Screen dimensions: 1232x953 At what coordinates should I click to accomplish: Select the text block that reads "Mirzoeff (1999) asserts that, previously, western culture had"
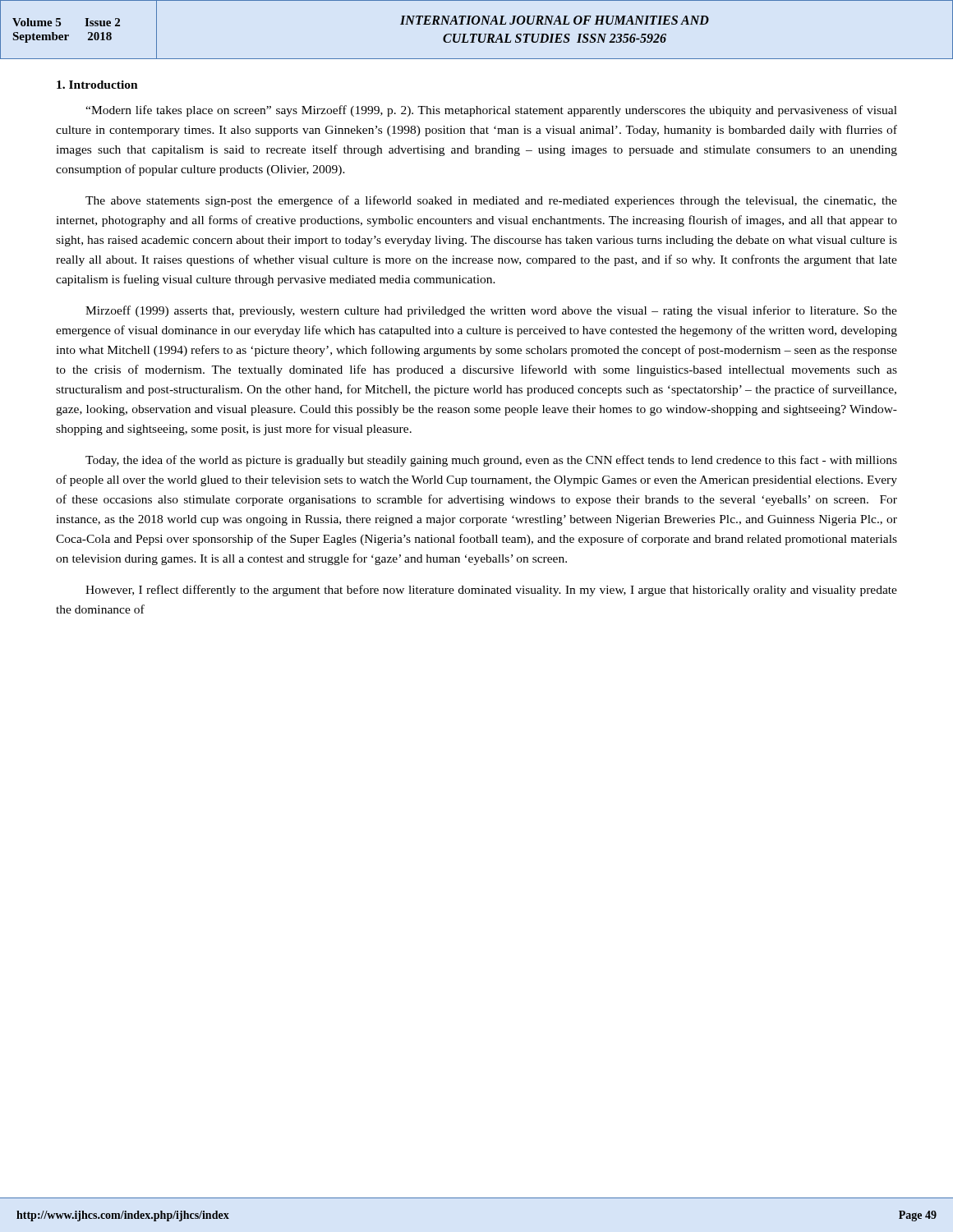tap(476, 369)
